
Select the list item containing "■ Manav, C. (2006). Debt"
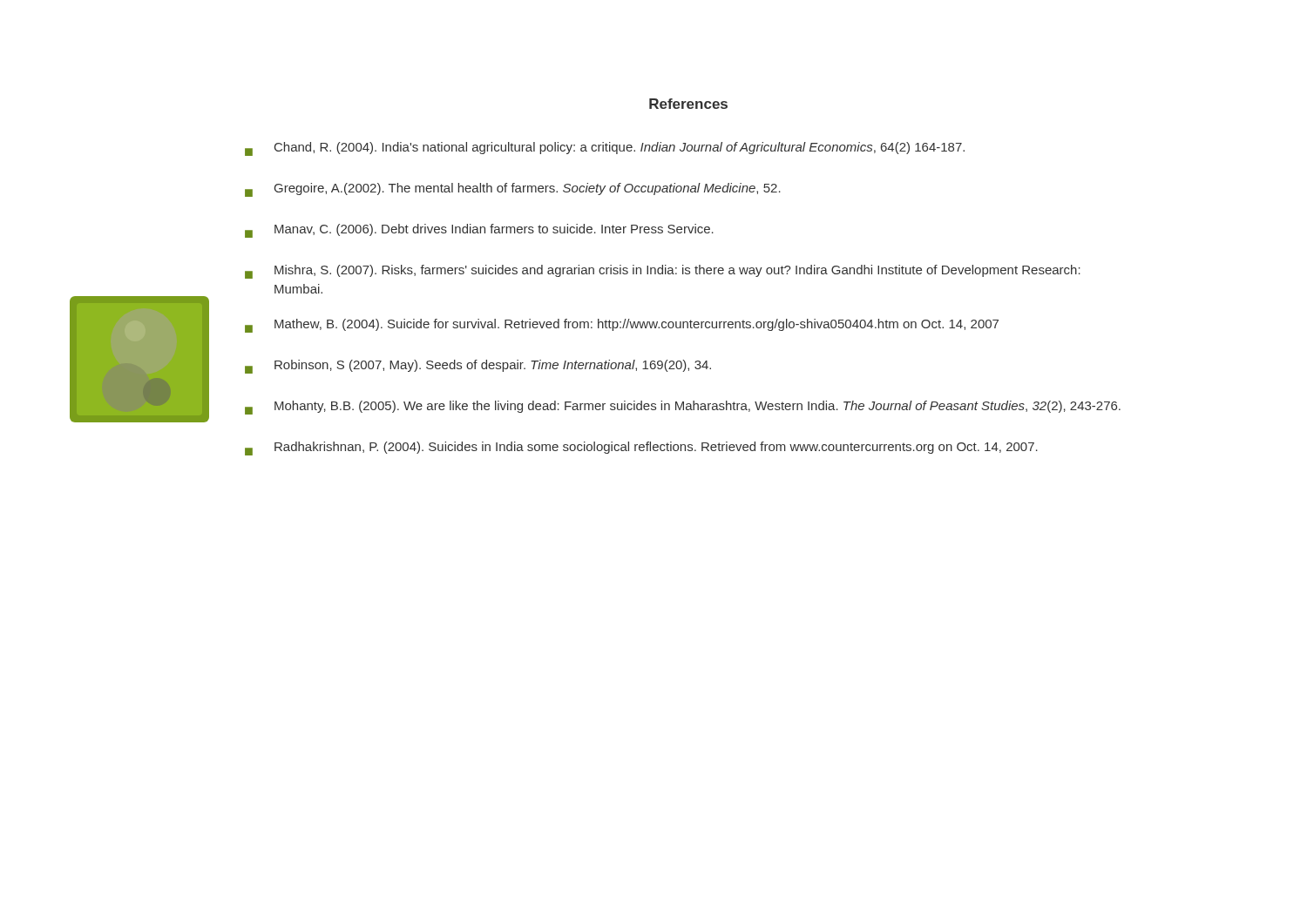(688, 232)
